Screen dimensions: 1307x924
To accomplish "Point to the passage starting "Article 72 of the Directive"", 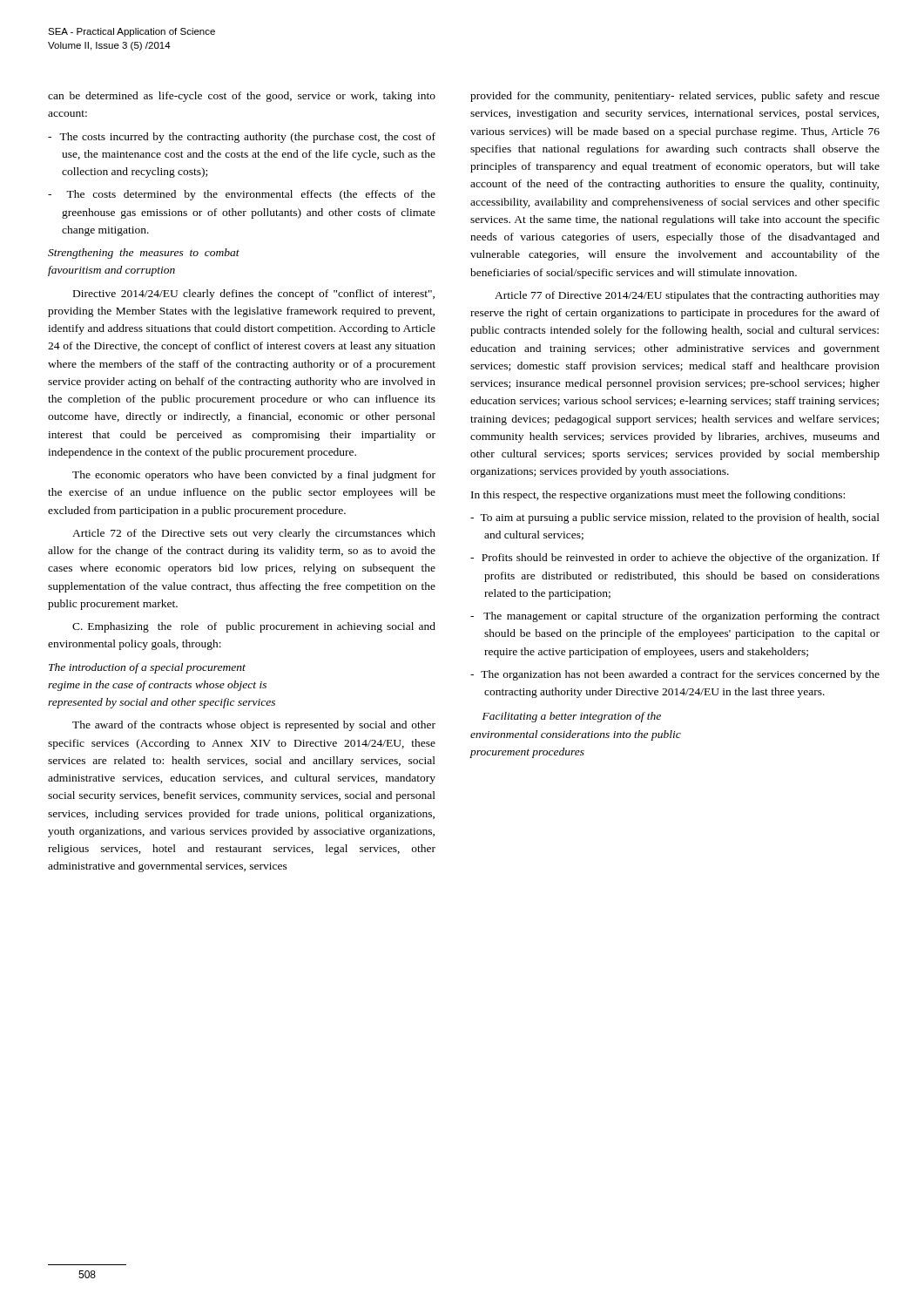I will pyautogui.click(x=242, y=568).
